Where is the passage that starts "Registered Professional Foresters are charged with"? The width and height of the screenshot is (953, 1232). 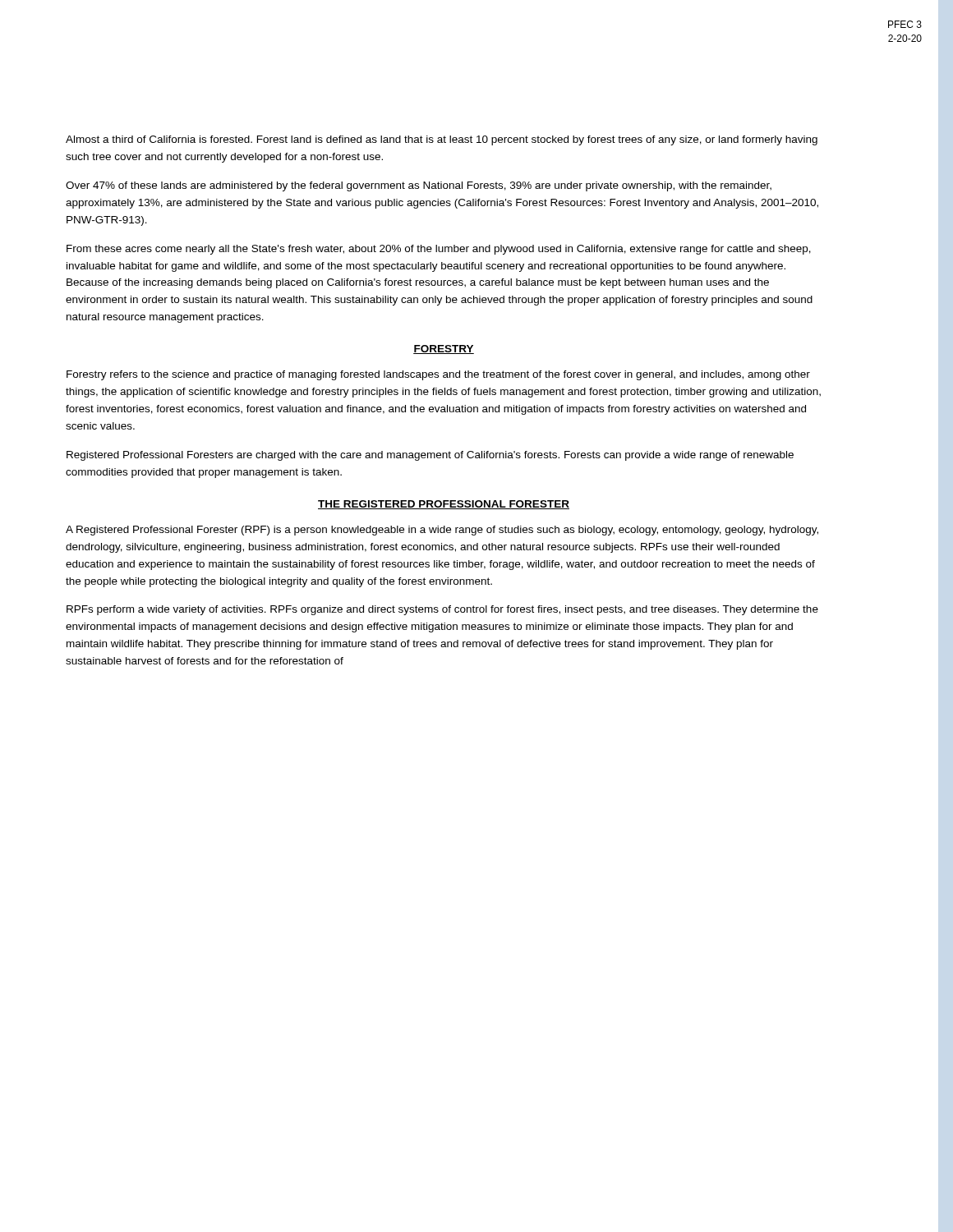(430, 463)
